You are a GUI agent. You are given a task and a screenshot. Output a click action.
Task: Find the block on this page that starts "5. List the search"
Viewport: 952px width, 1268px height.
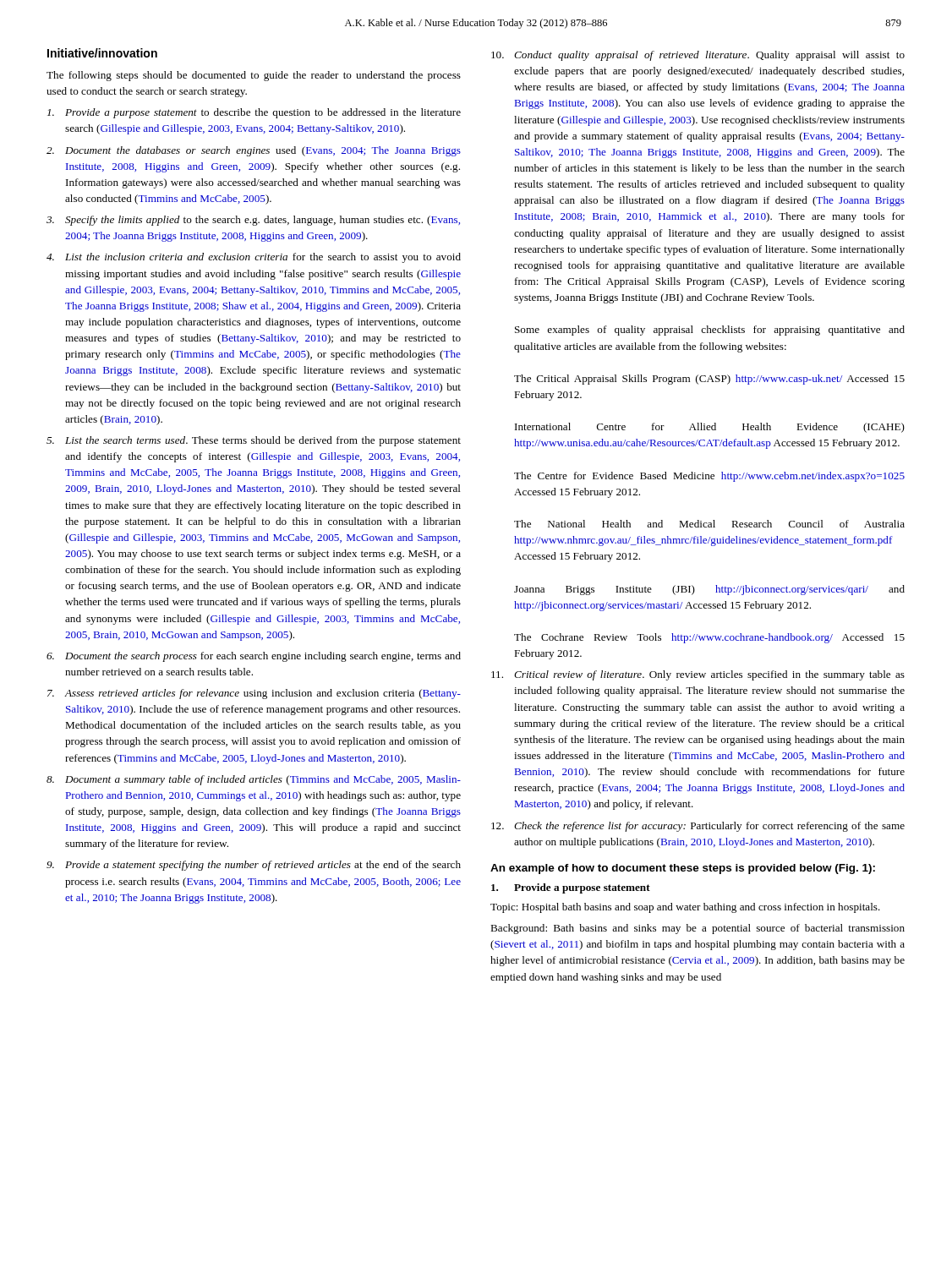tap(254, 537)
